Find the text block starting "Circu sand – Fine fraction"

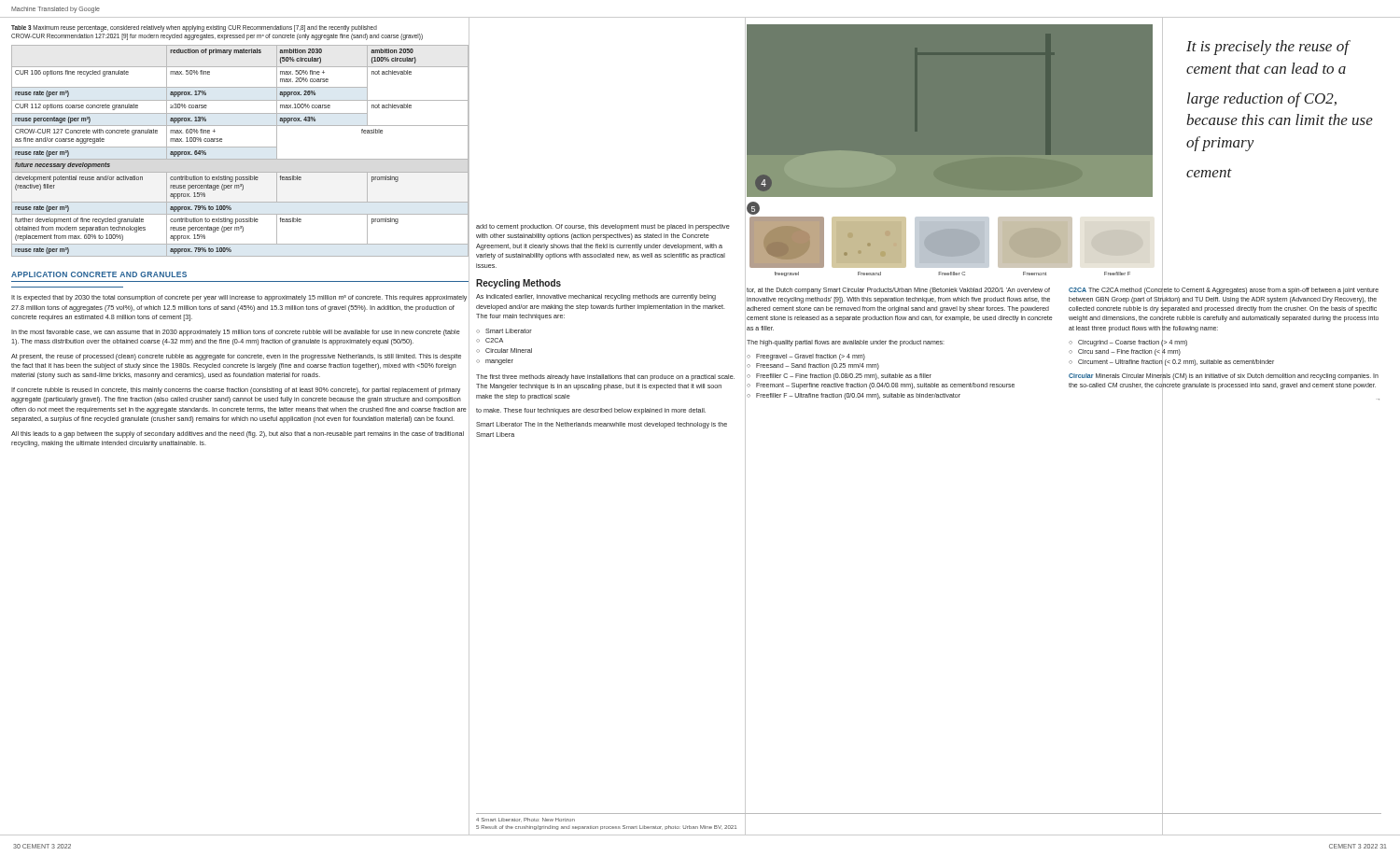1129,352
